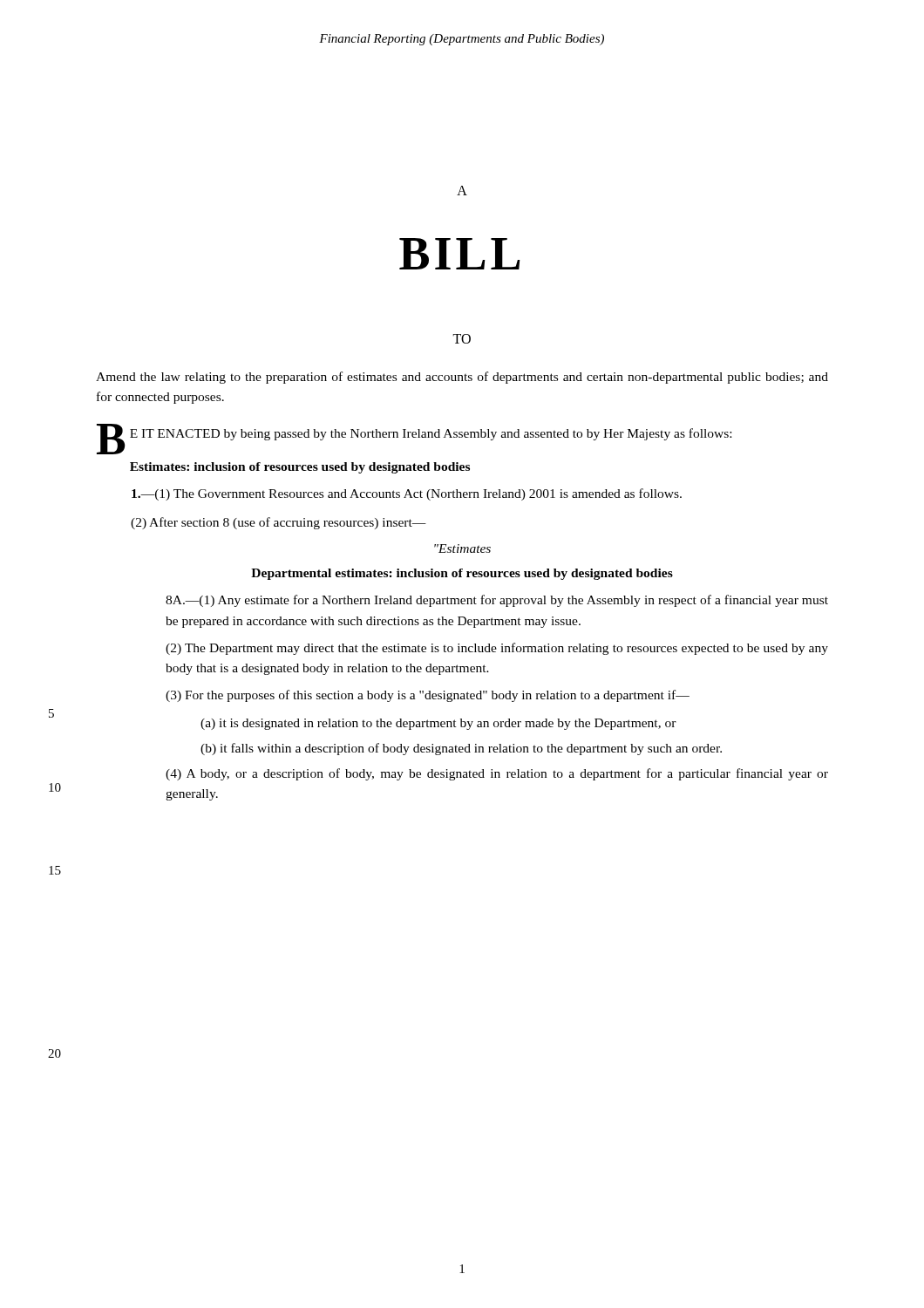Locate the passage starting "(2) After section 8 (use of accruing resources)"
This screenshot has height=1308, width=924.
click(x=278, y=522)
